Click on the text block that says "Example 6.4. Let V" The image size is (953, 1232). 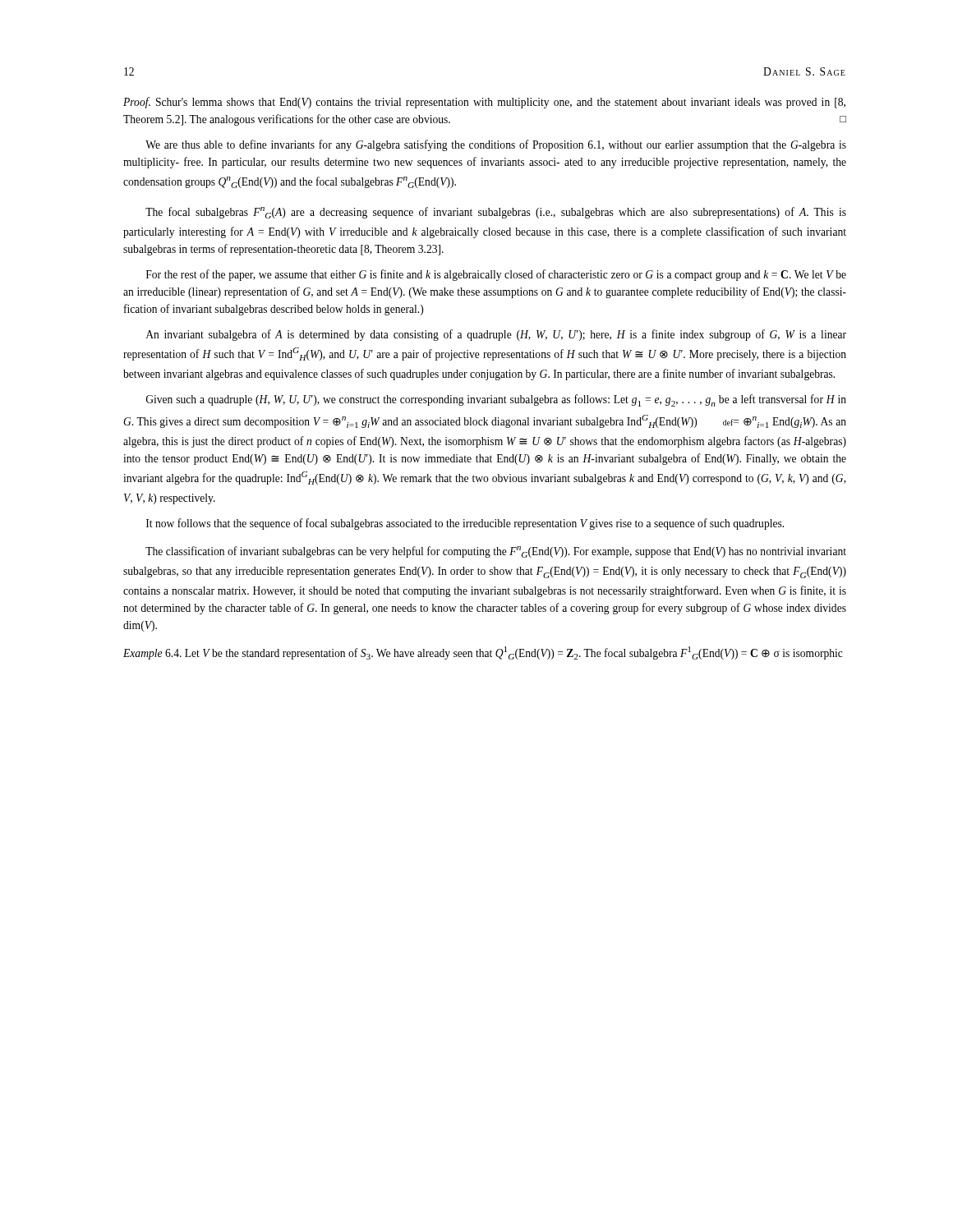(485, 654)
